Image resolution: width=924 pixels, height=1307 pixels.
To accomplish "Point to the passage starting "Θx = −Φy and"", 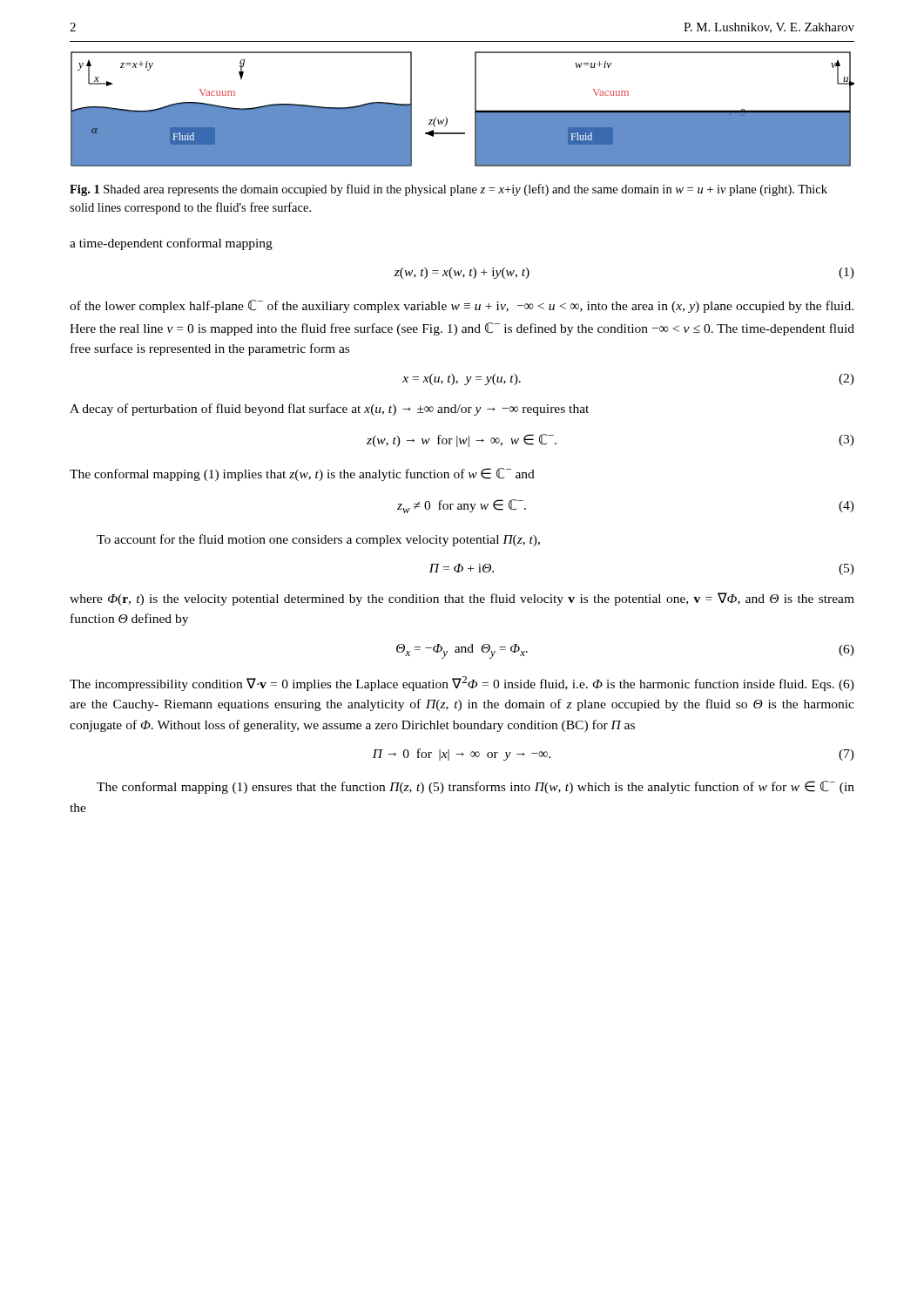I will (x=461, y=651).
